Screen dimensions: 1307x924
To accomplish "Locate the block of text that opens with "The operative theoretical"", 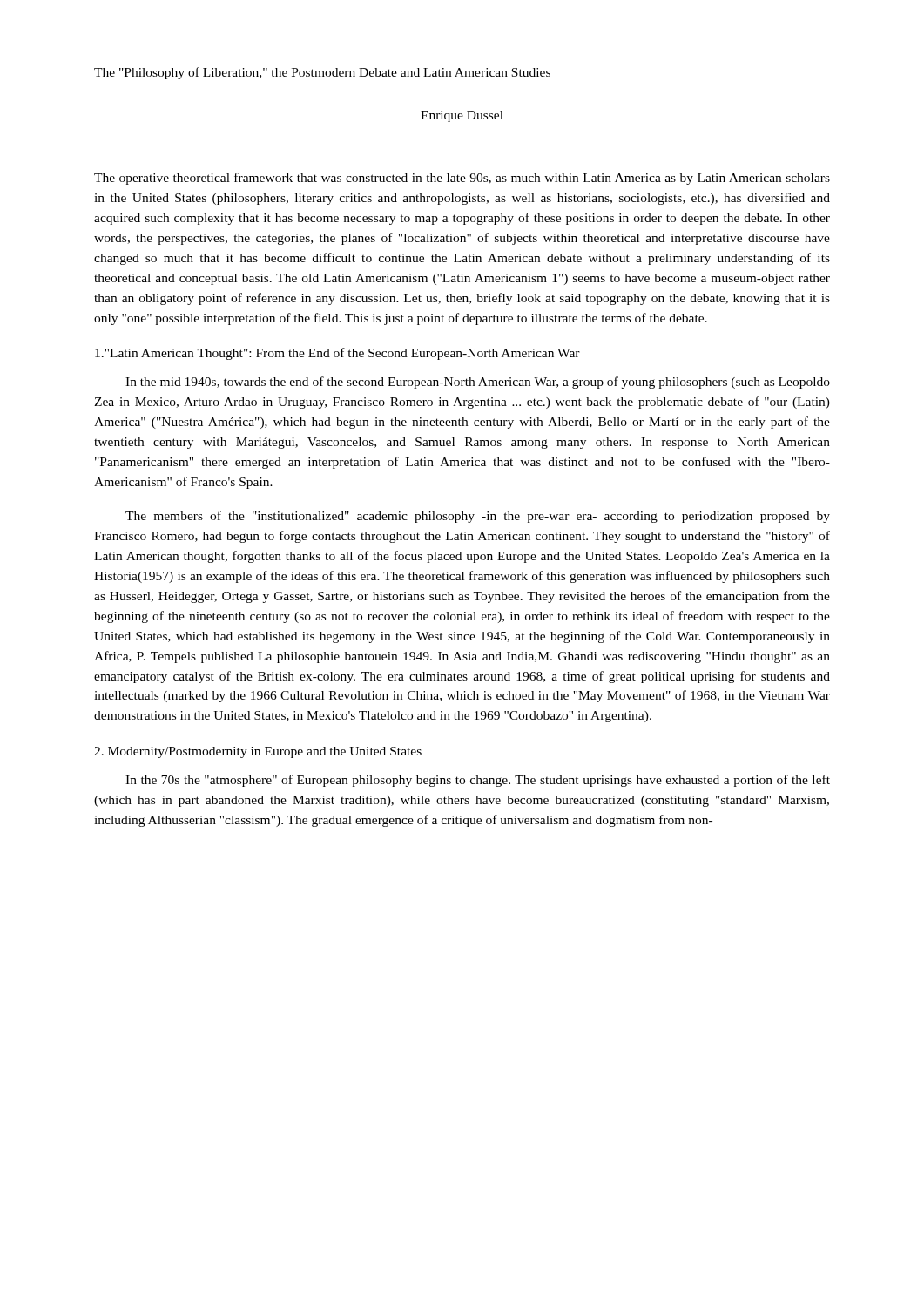I will (462, 247).
